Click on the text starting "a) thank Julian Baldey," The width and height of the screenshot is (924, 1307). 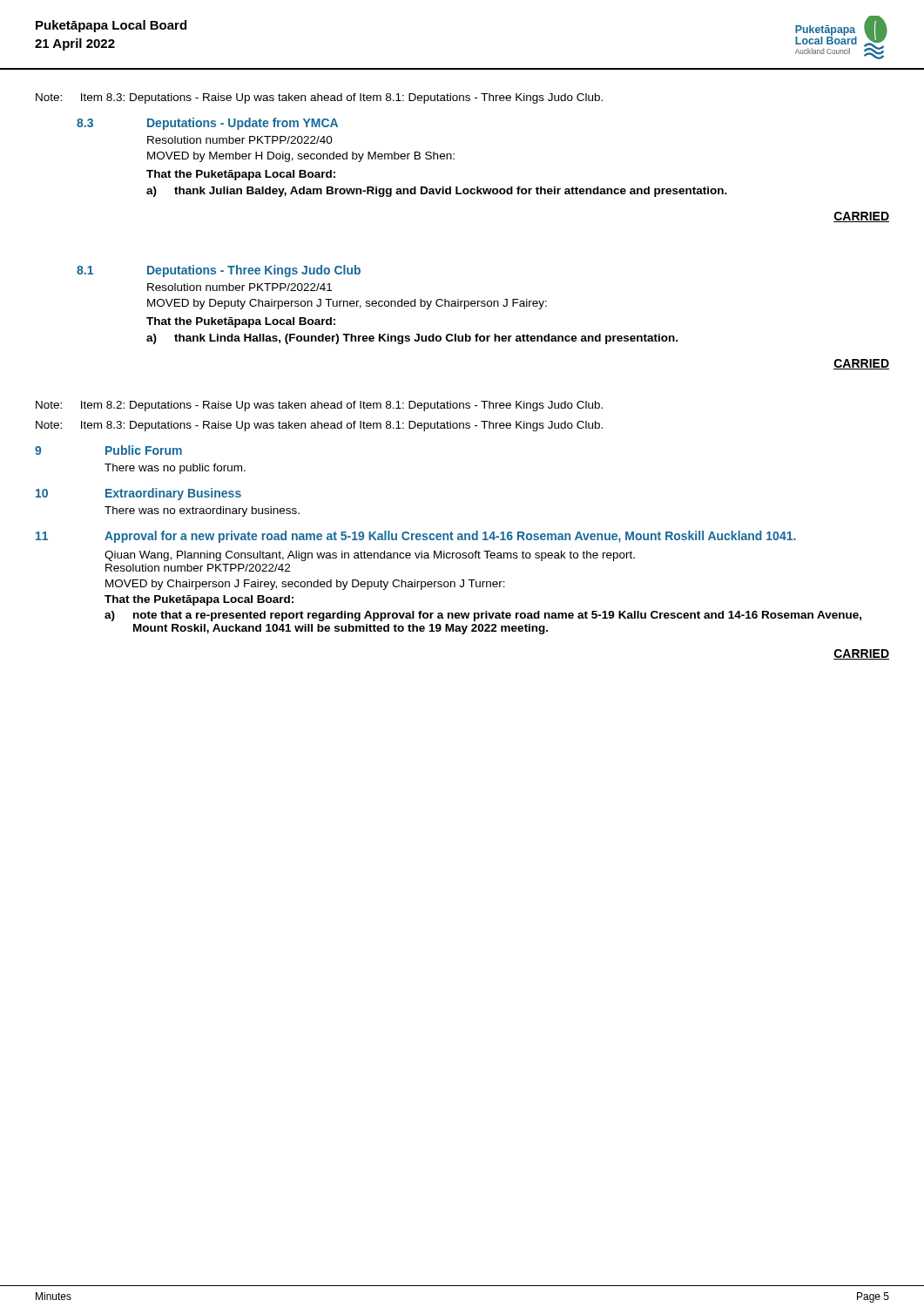(518, 190)
